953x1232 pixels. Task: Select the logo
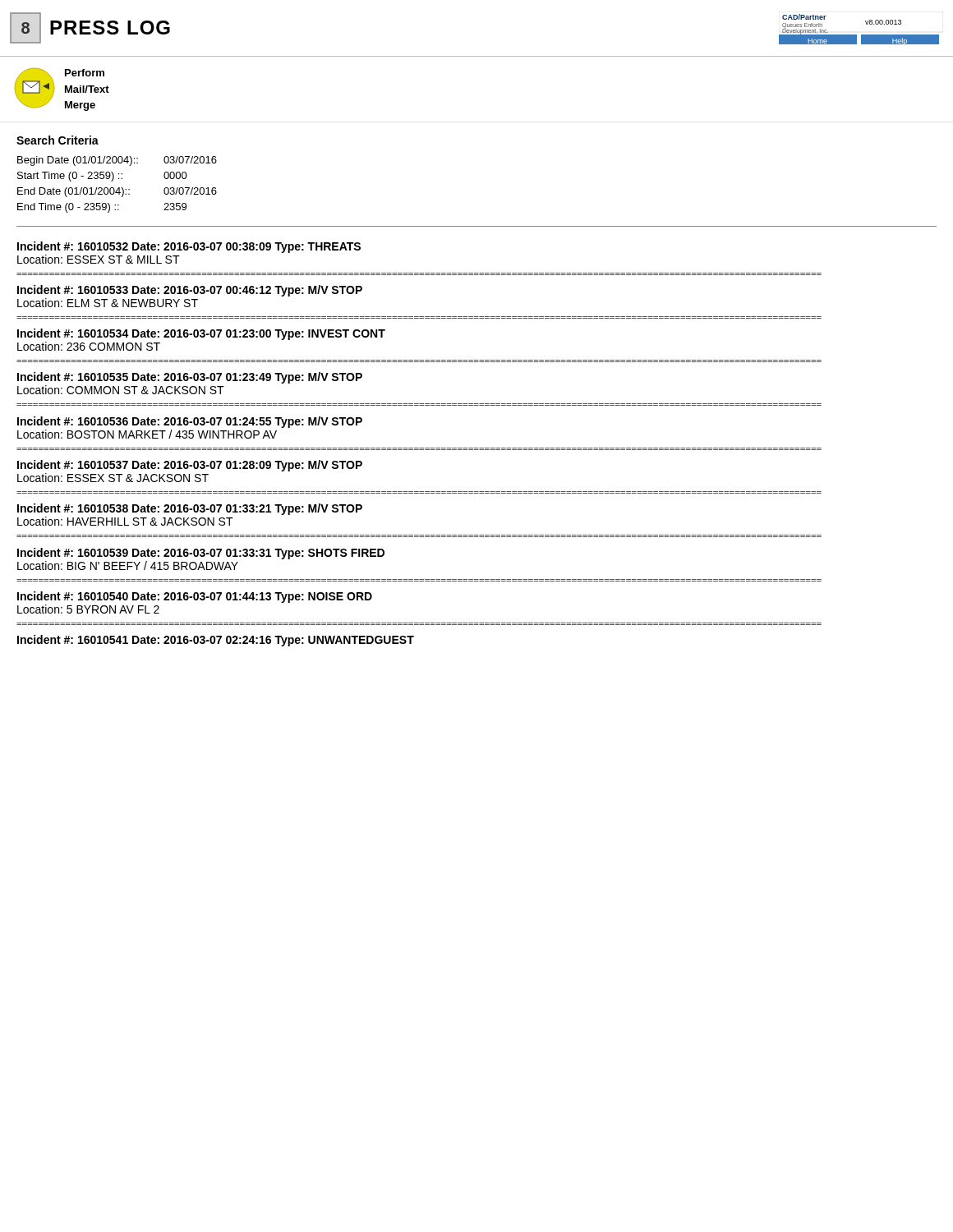[861, 28]
